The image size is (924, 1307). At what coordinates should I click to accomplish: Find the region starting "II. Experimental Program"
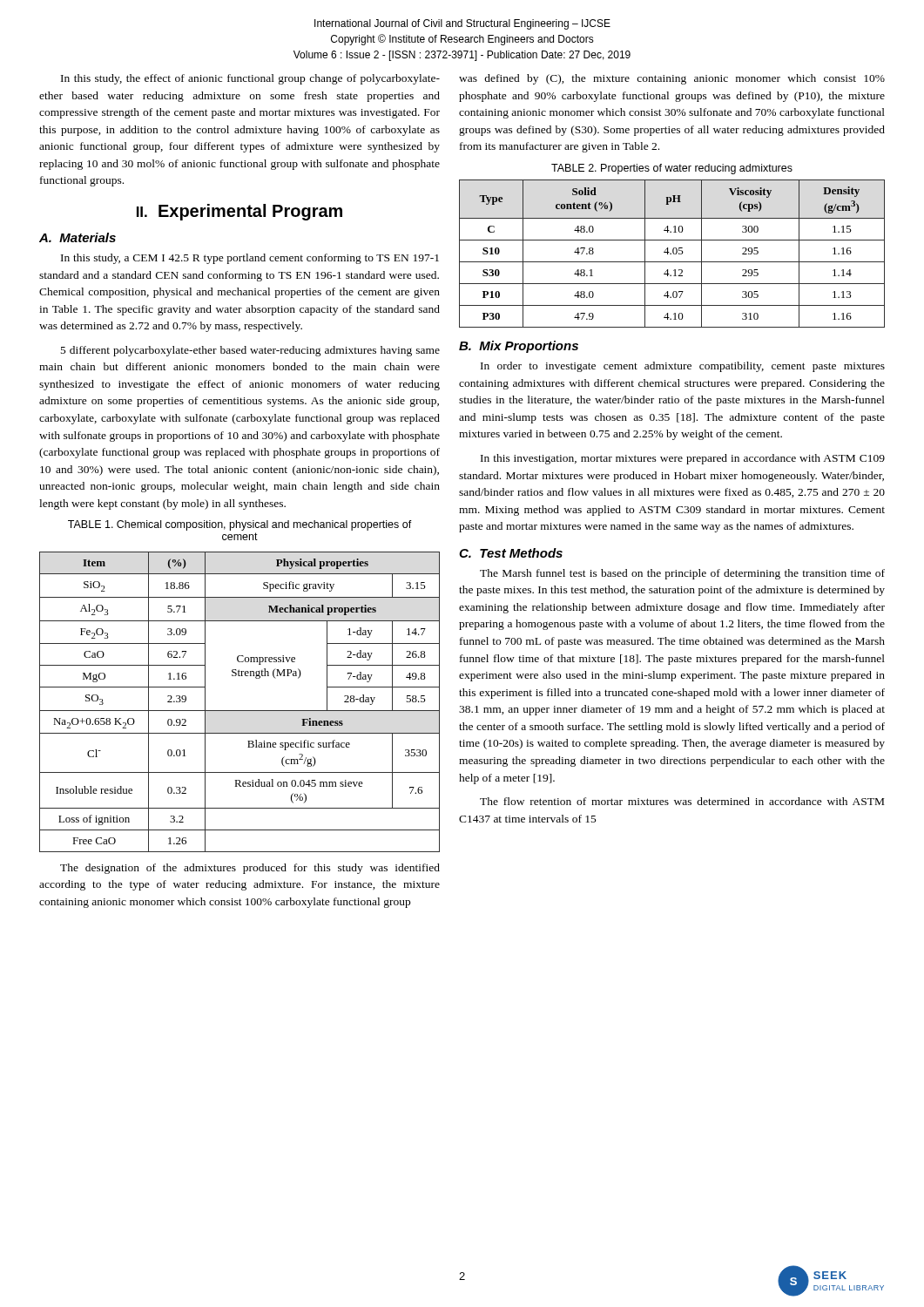(240, 211)
